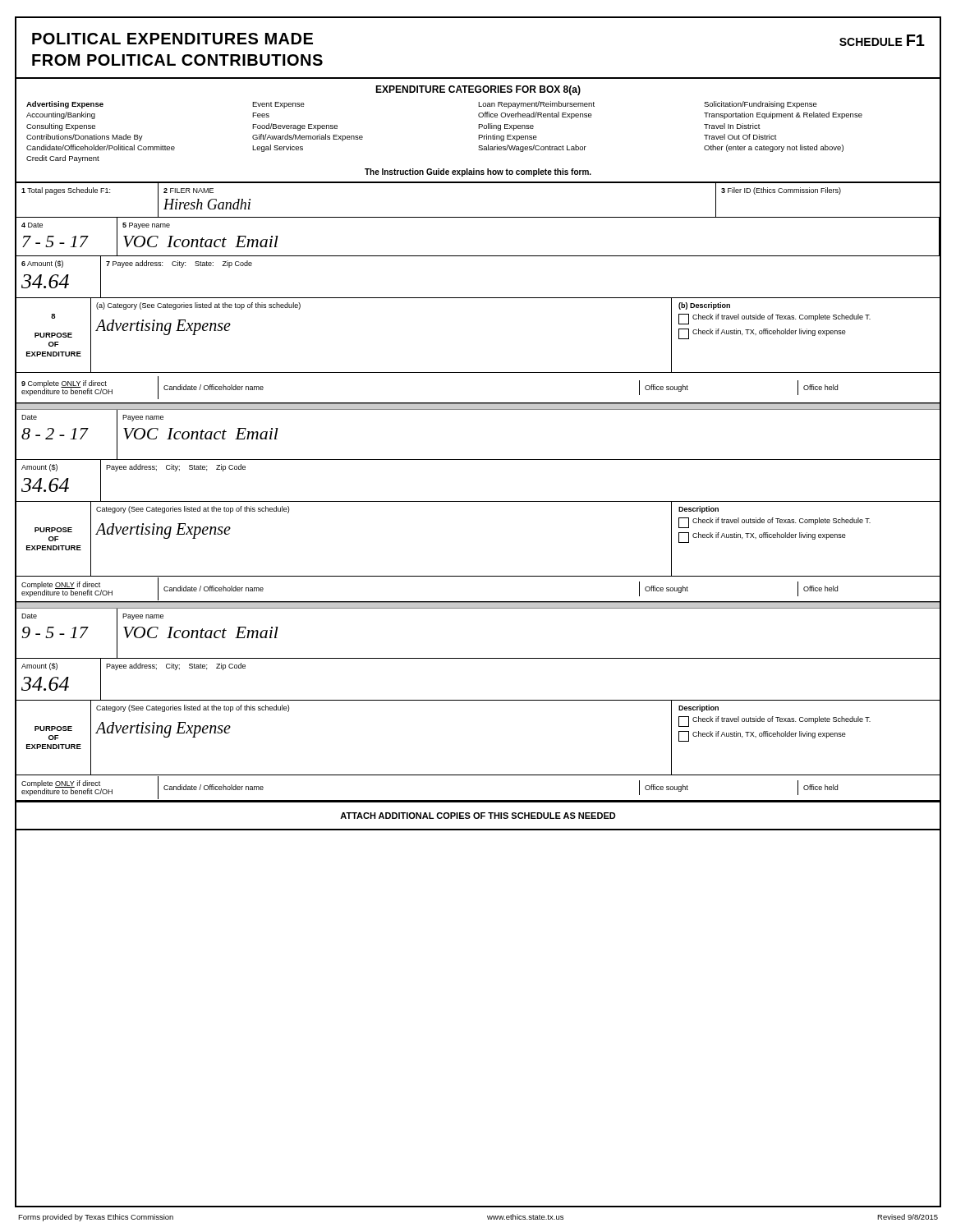This screenshot has height=1232, width=956.
Task: Find the passage starting "6 Amount ($) 34.64 7 Payee"
Action: (478, 277)
